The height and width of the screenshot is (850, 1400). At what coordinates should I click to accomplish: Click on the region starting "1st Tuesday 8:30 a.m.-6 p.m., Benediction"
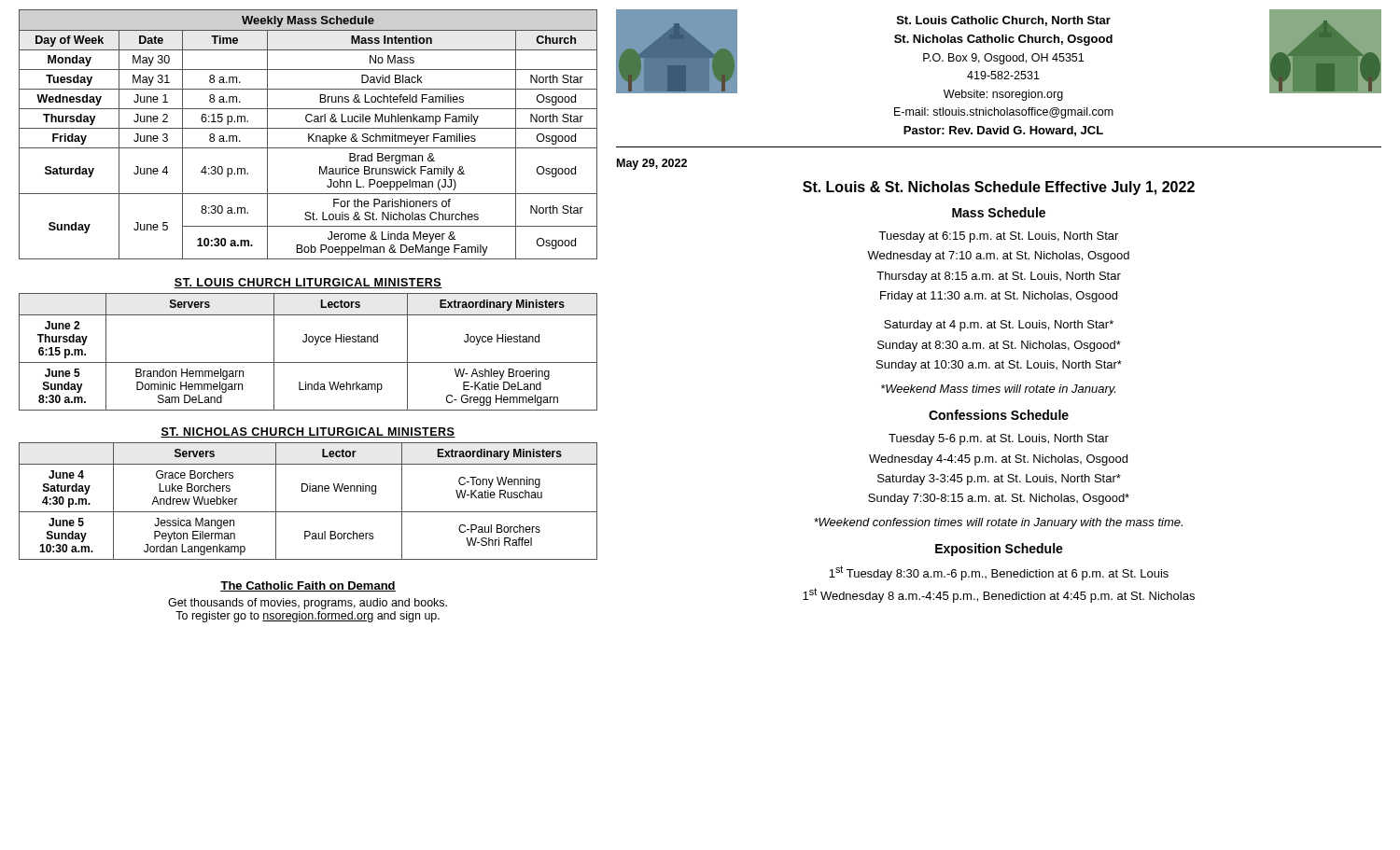[x=999, y=584]
